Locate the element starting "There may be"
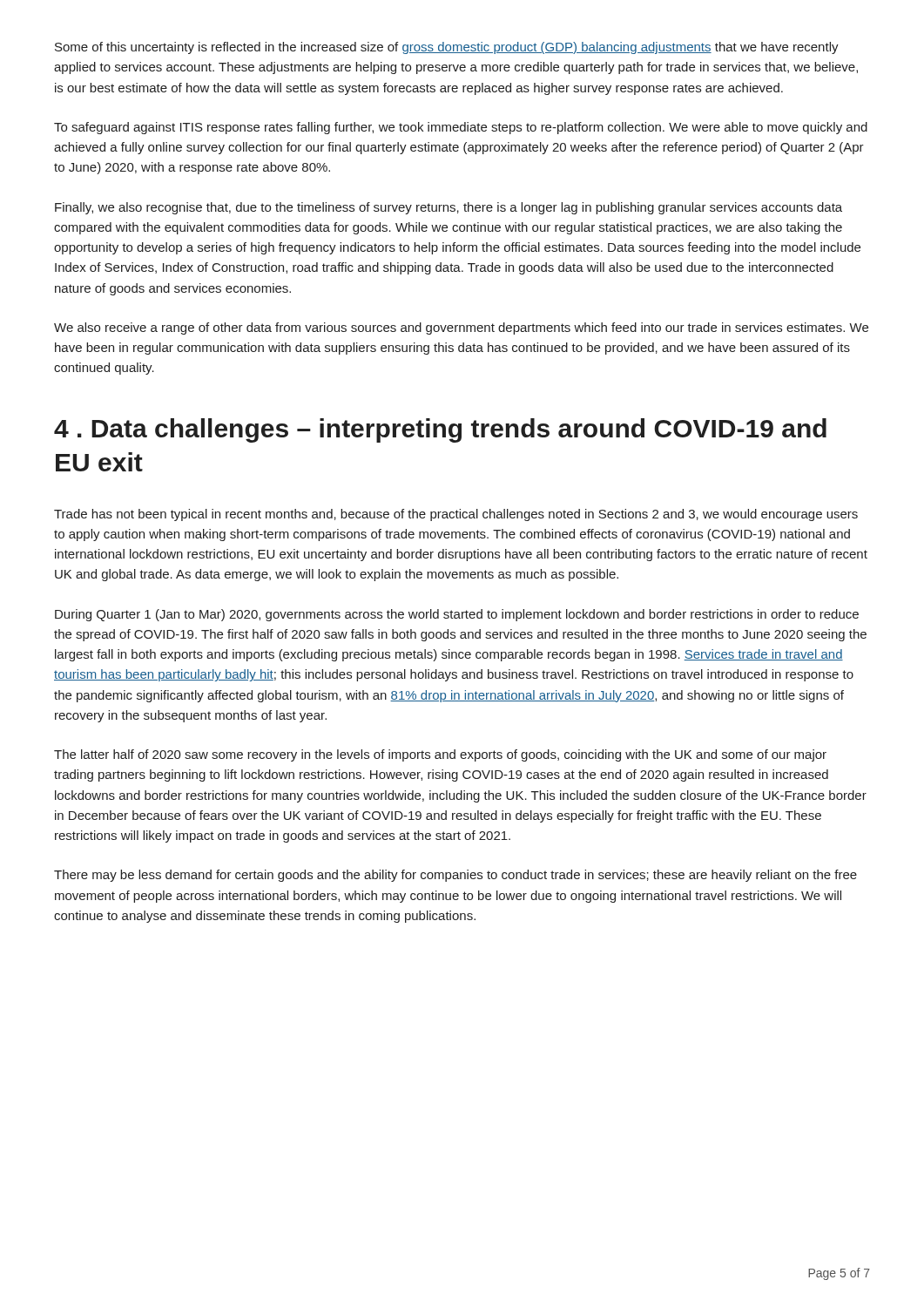This screenshot has height=1307, width=924. tap(456, 895)
